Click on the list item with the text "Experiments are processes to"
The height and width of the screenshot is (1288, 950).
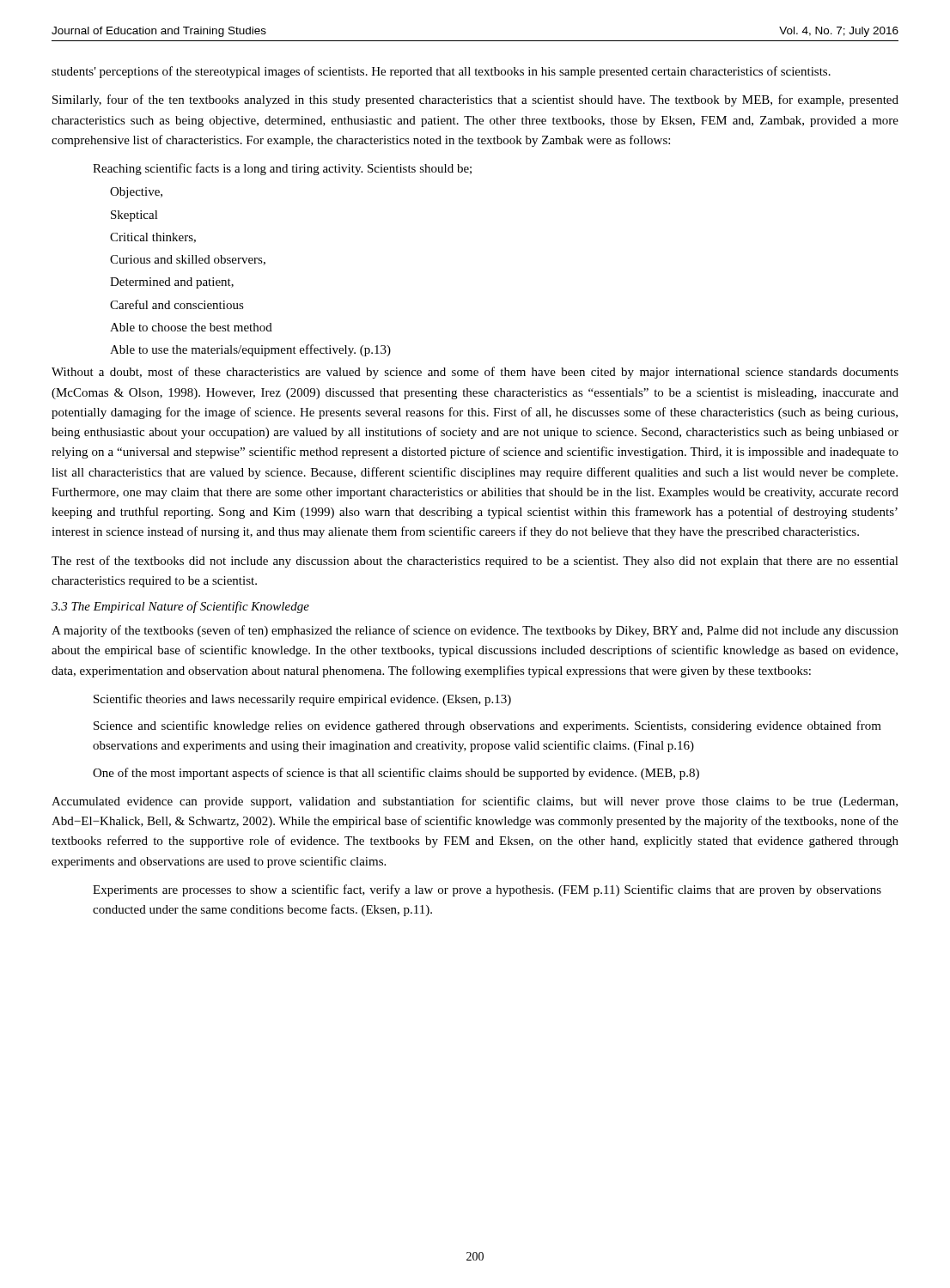pos(487,899)
